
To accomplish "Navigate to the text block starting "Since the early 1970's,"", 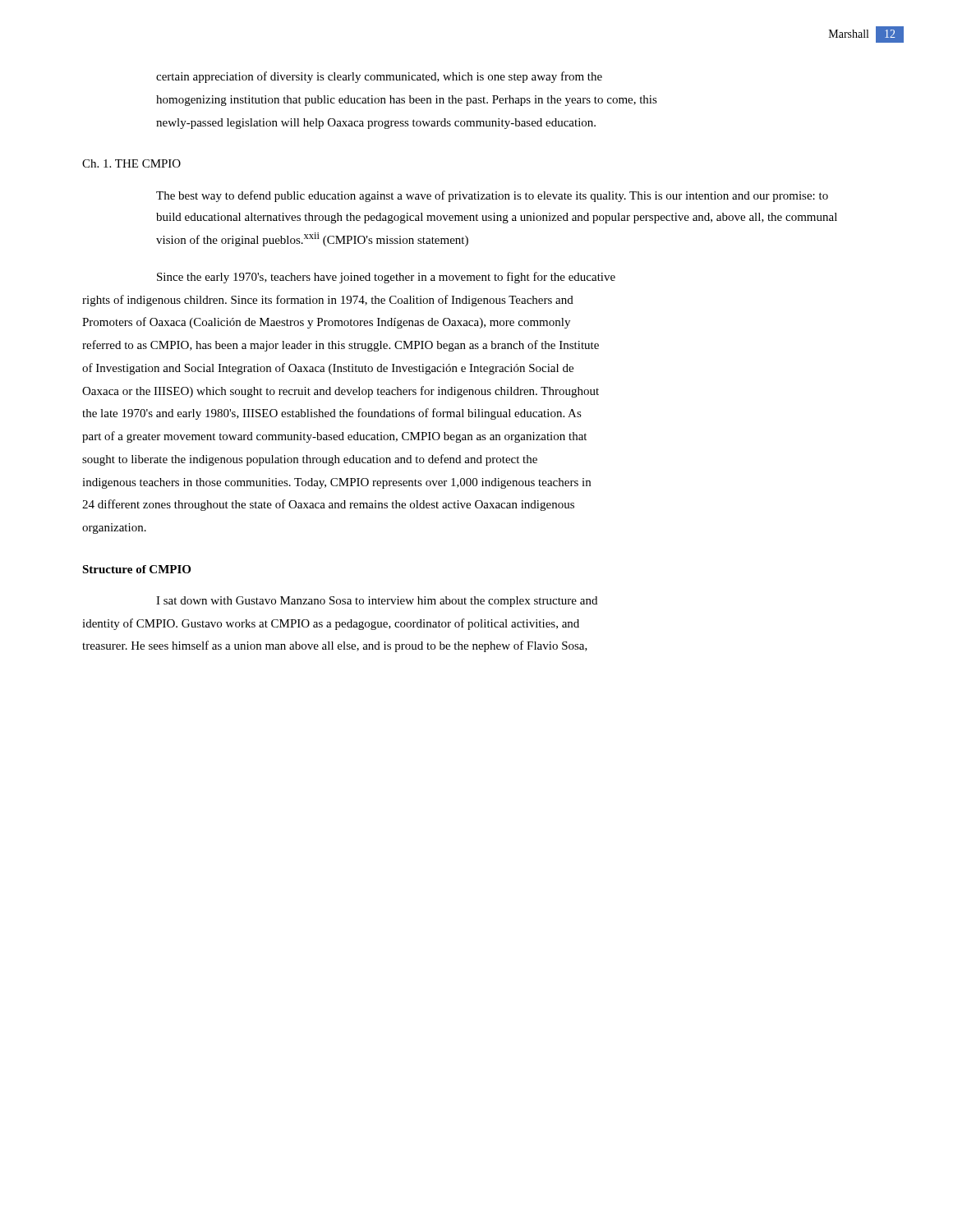I will pos(476,403).
